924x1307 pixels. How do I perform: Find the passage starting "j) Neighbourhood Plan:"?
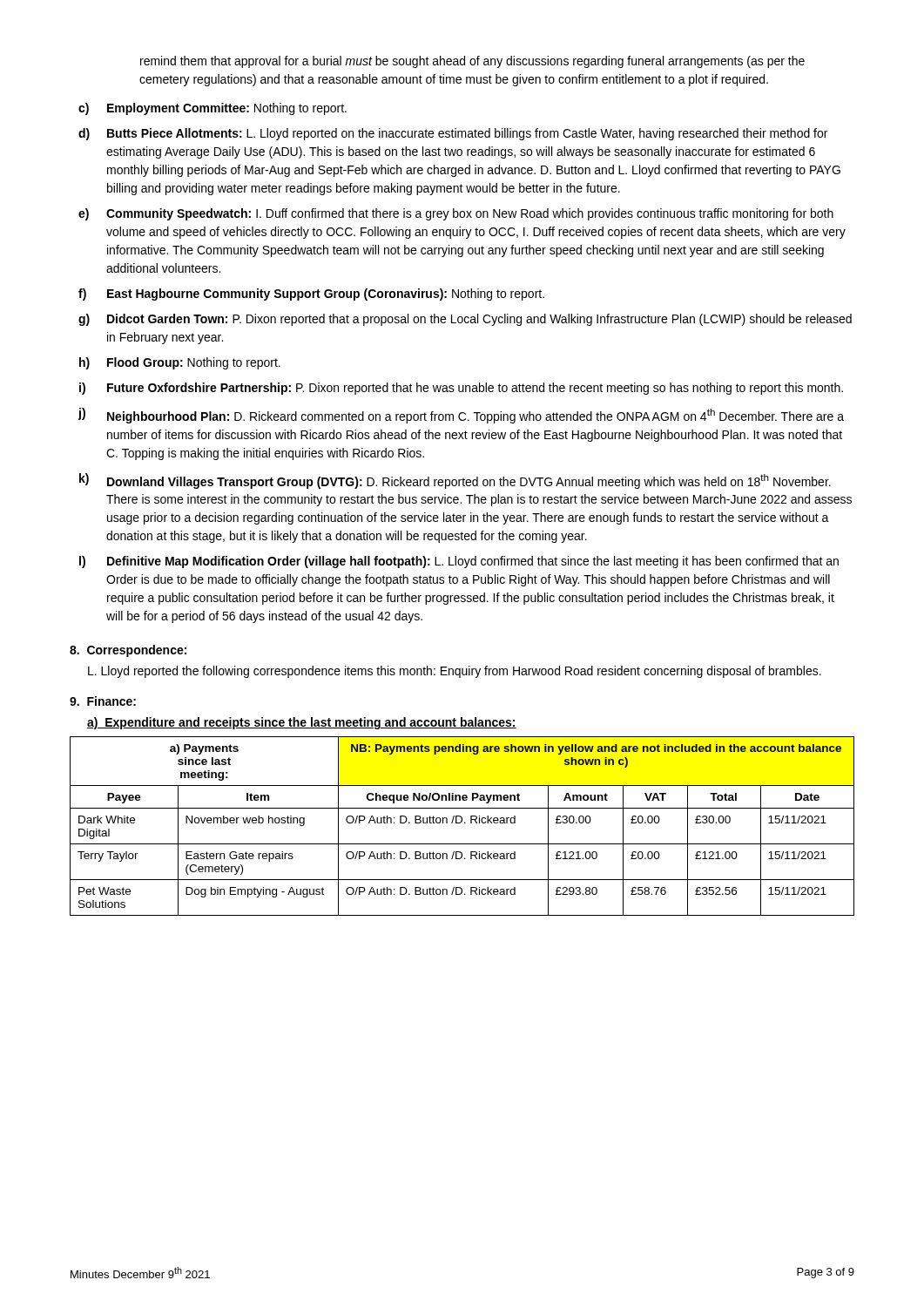(462, 433)
